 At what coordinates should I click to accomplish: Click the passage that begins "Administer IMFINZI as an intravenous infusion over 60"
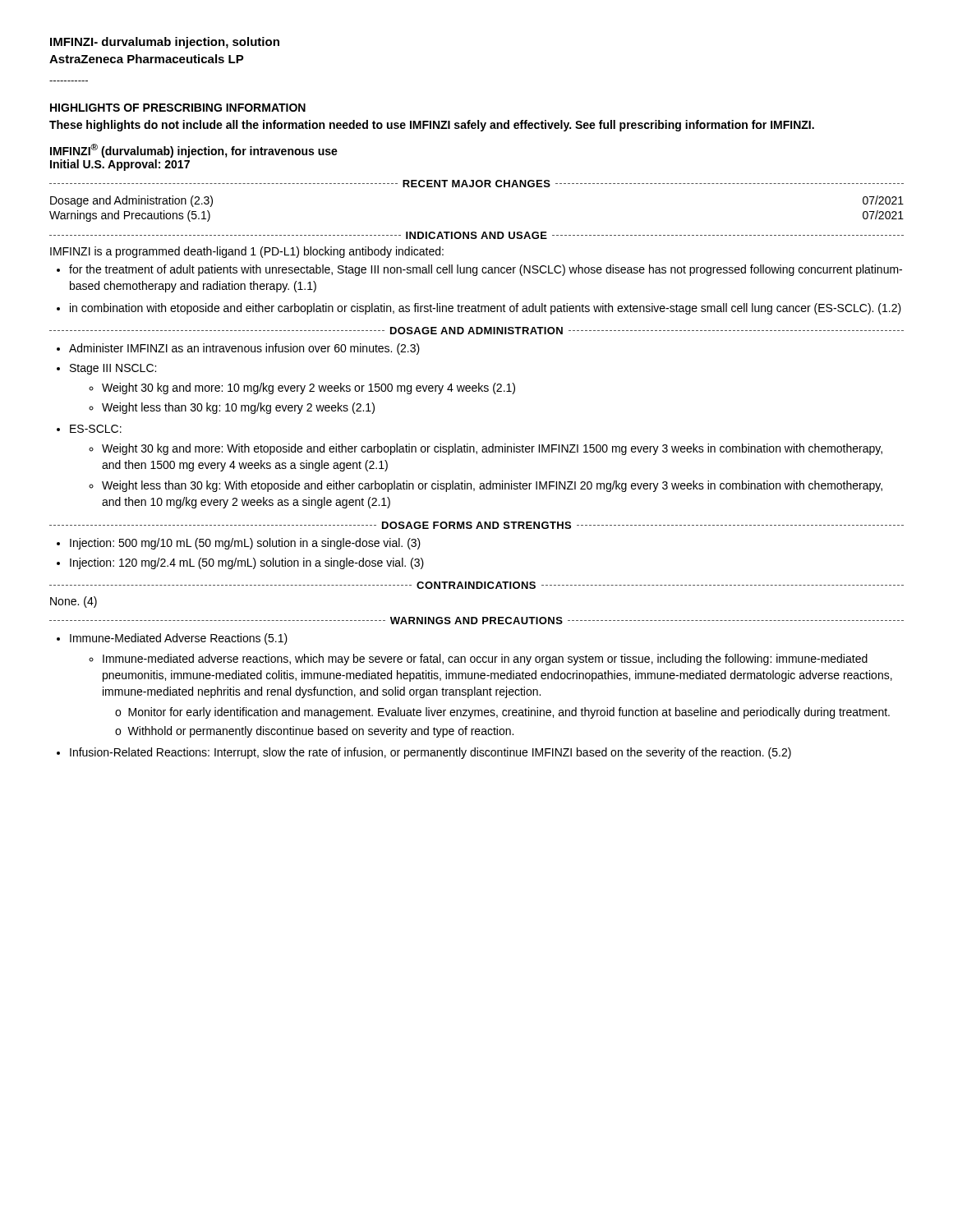tap(244, 348)
